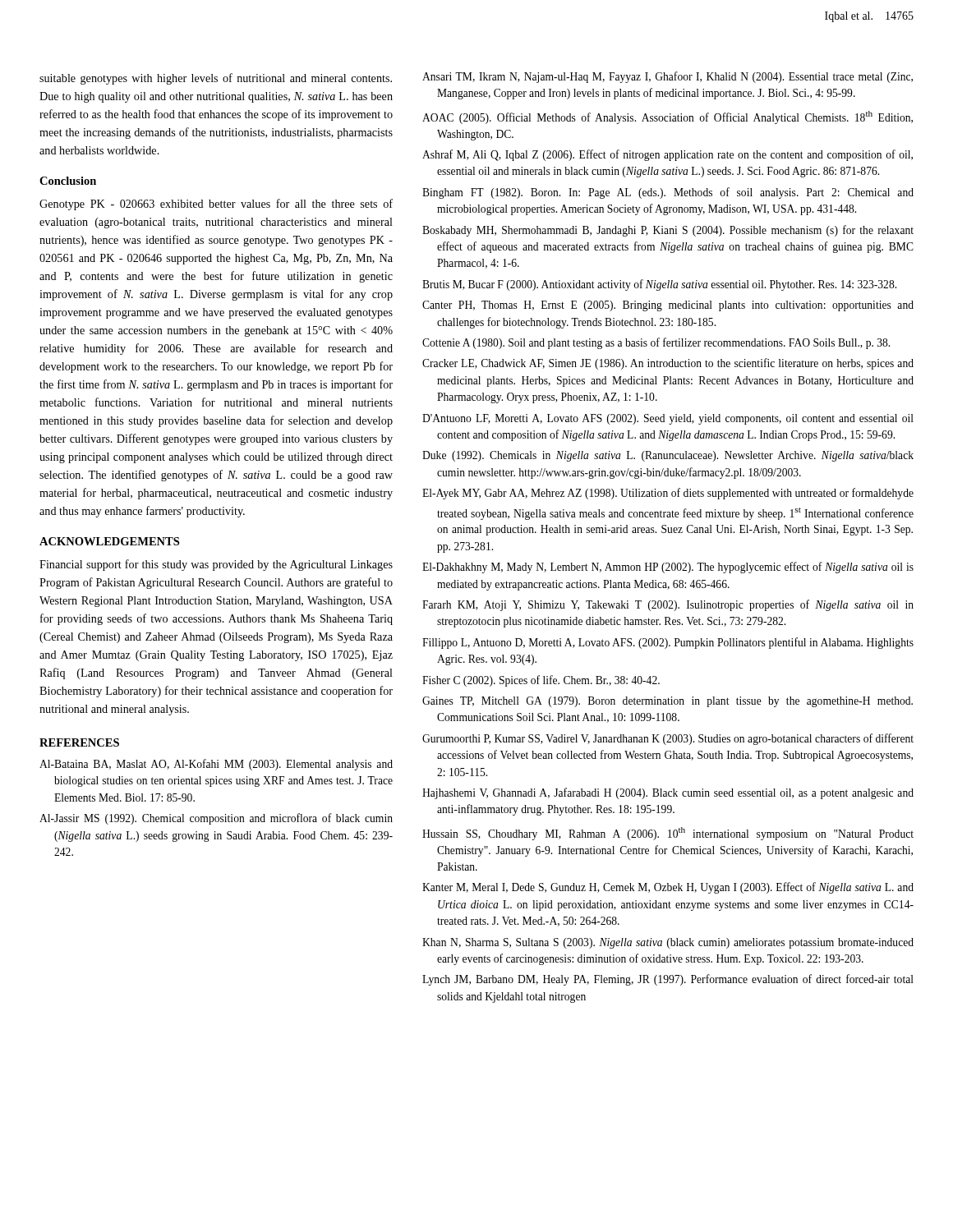953x1232 pixels.
Task: Find the list item with the text "Khan N, Sharma"
Action: [668, 950]
